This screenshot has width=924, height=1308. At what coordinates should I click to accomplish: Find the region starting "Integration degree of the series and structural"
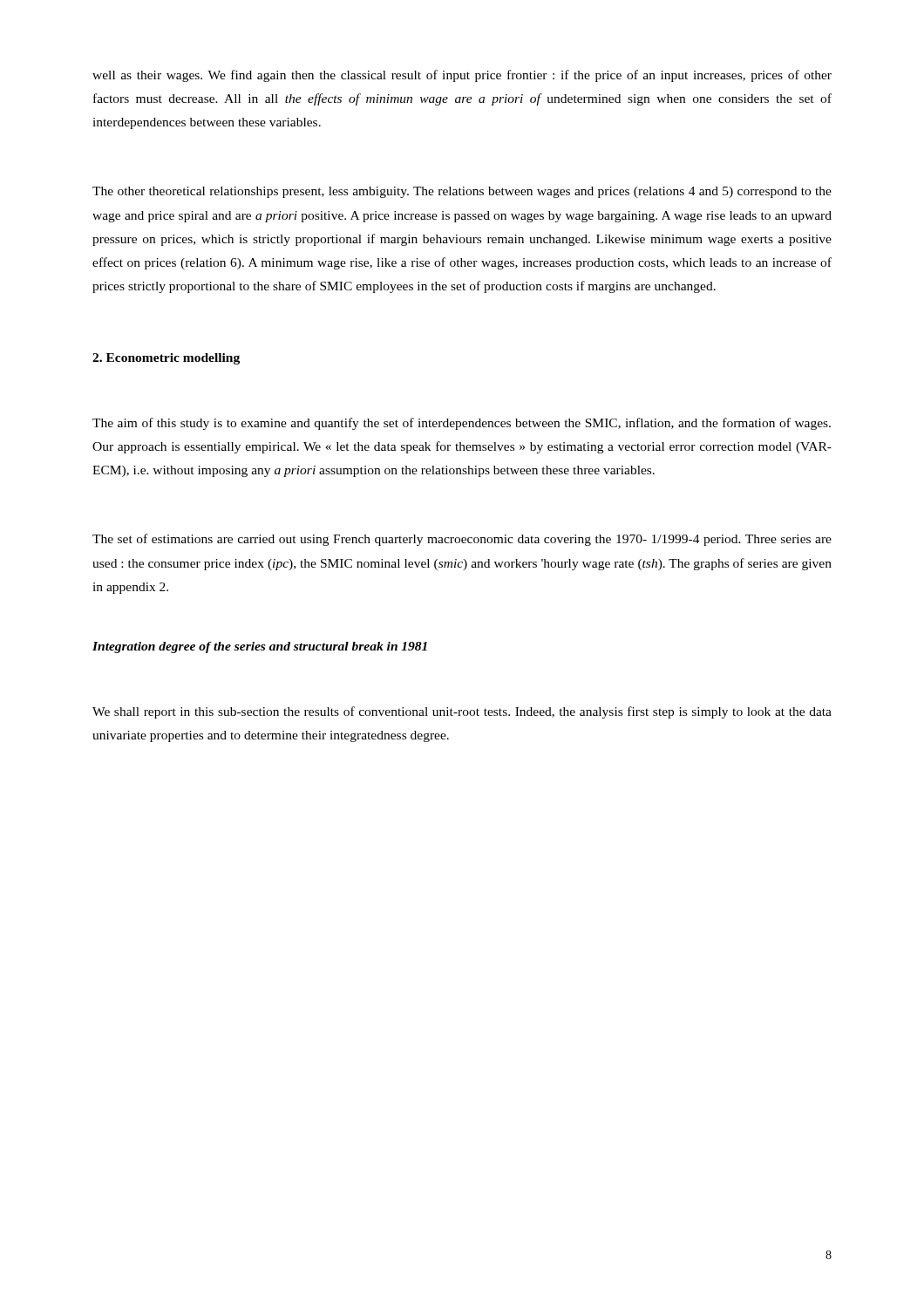[260, 645]
